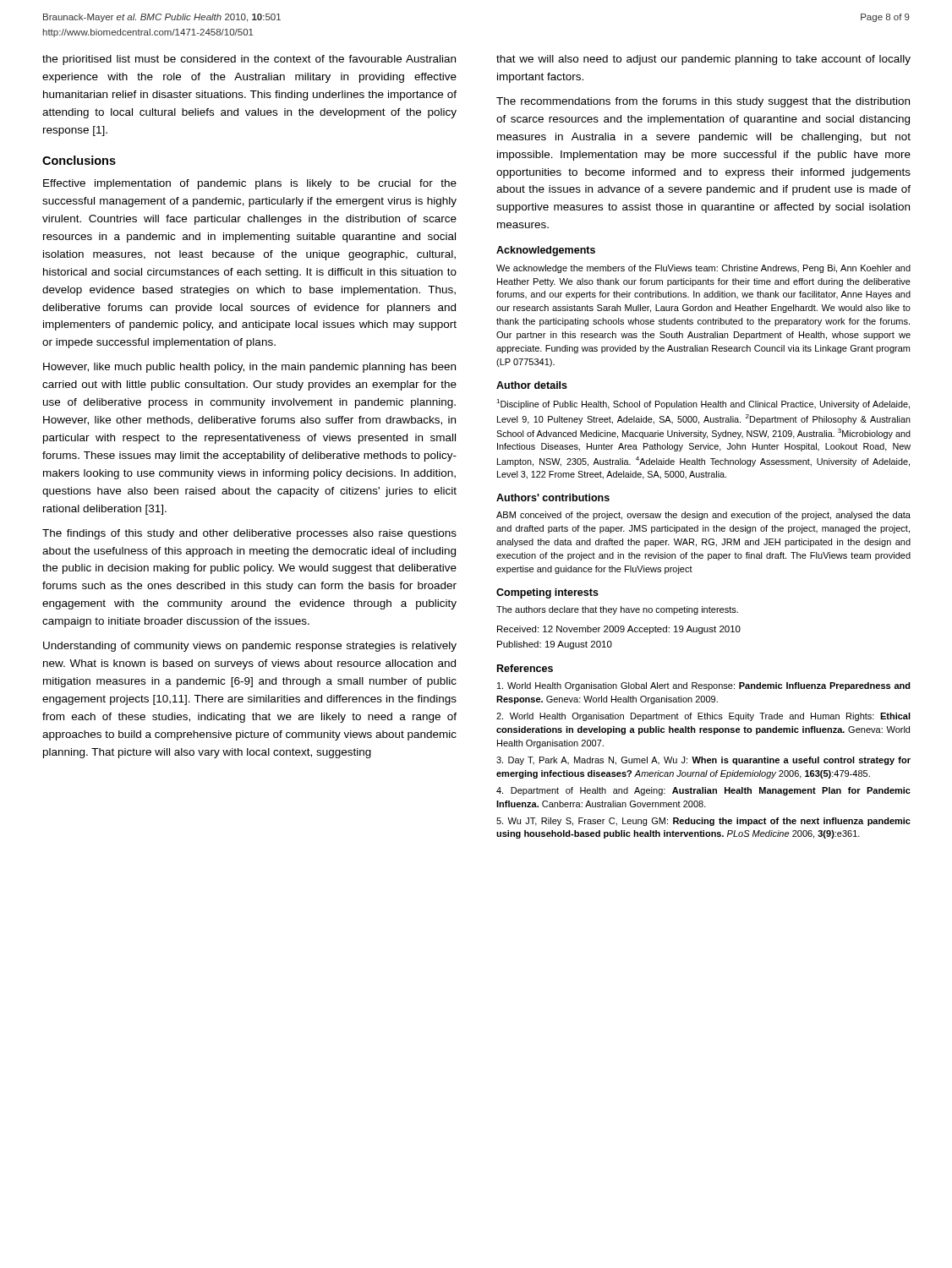
Task: Where does it say "Authors' contributions"?
Action: tap(553, 498)
